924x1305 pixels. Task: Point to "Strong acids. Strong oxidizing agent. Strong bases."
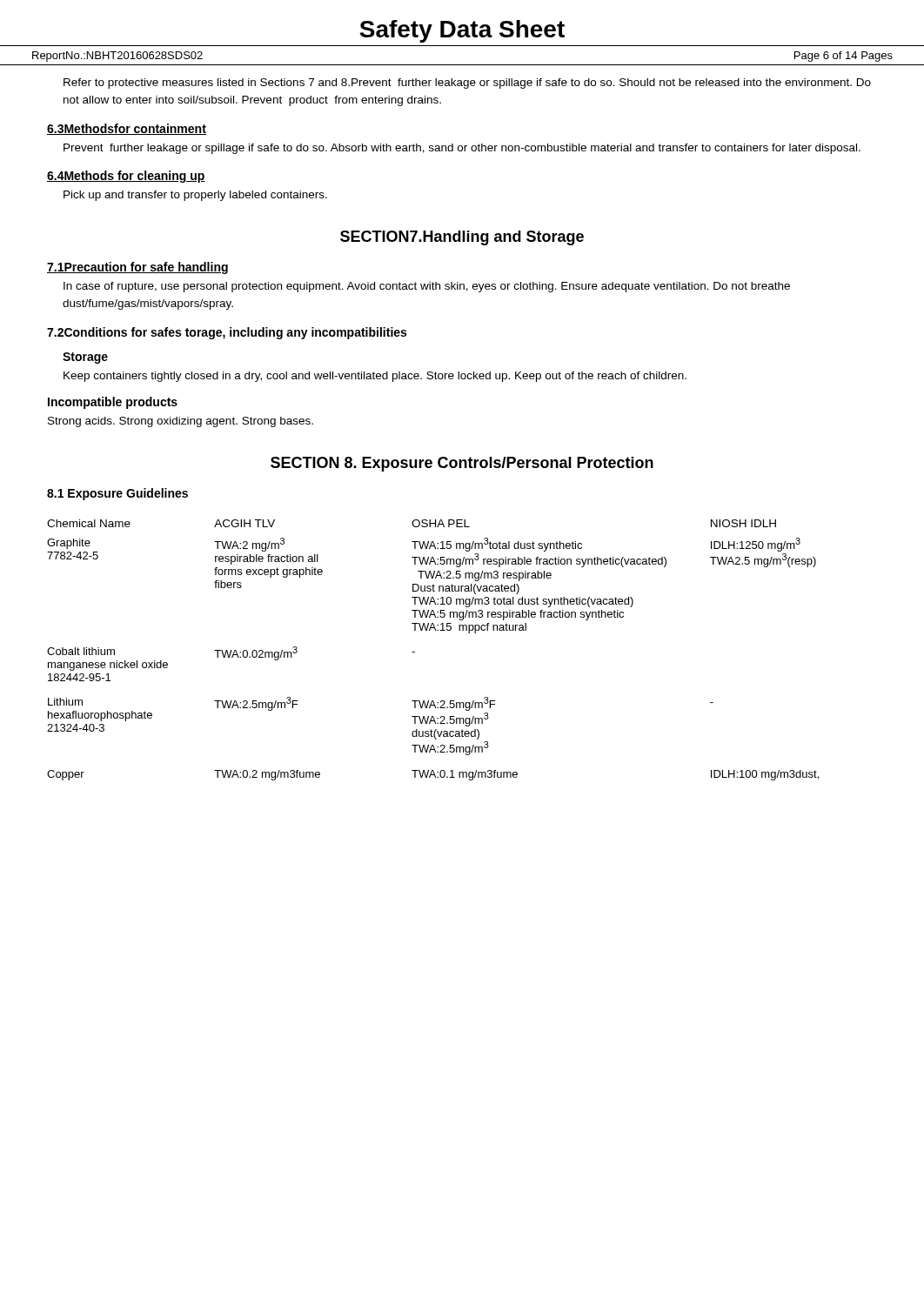(x=181, y=420)
